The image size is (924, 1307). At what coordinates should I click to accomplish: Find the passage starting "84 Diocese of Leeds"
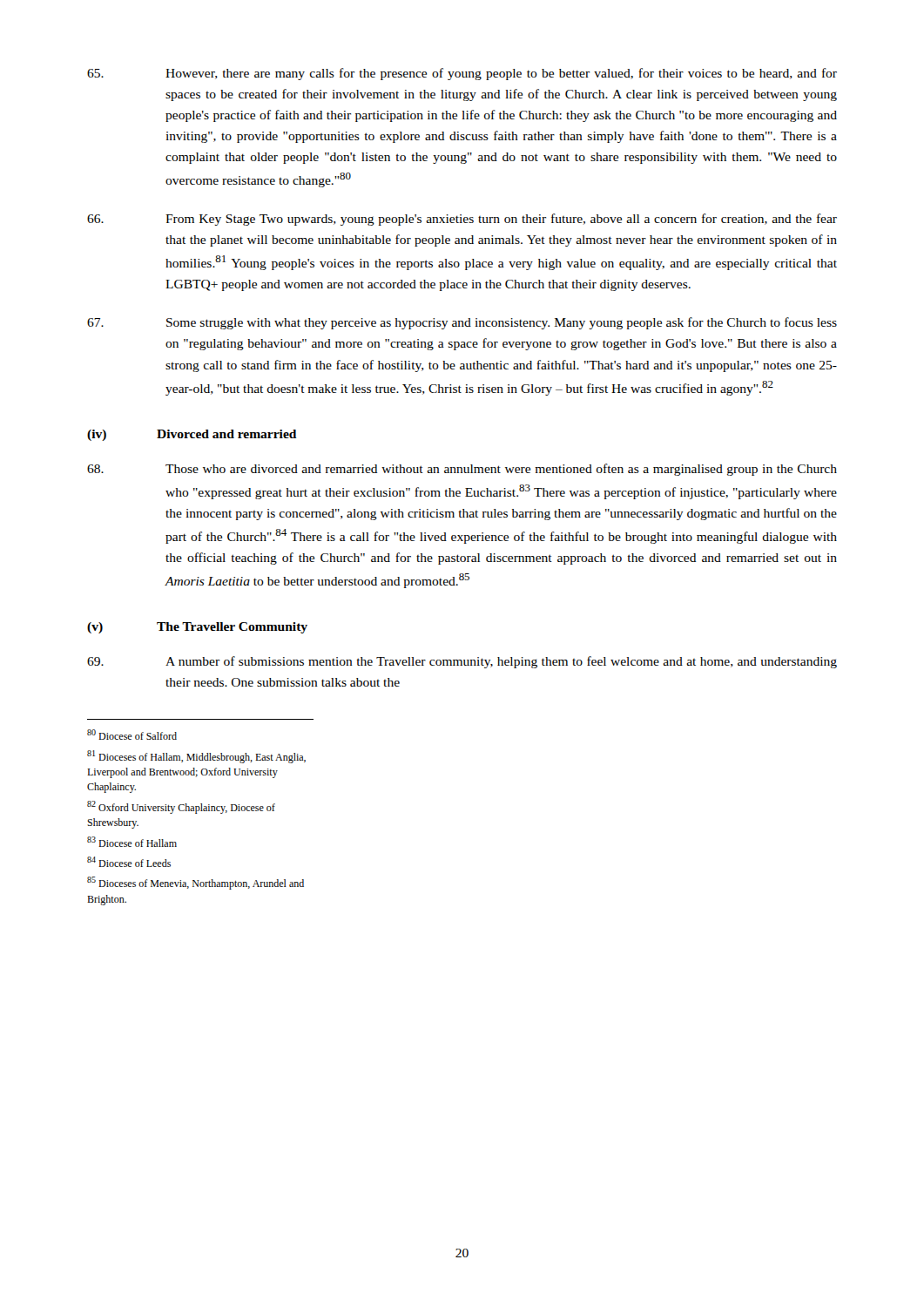click(x=129, y=862)
